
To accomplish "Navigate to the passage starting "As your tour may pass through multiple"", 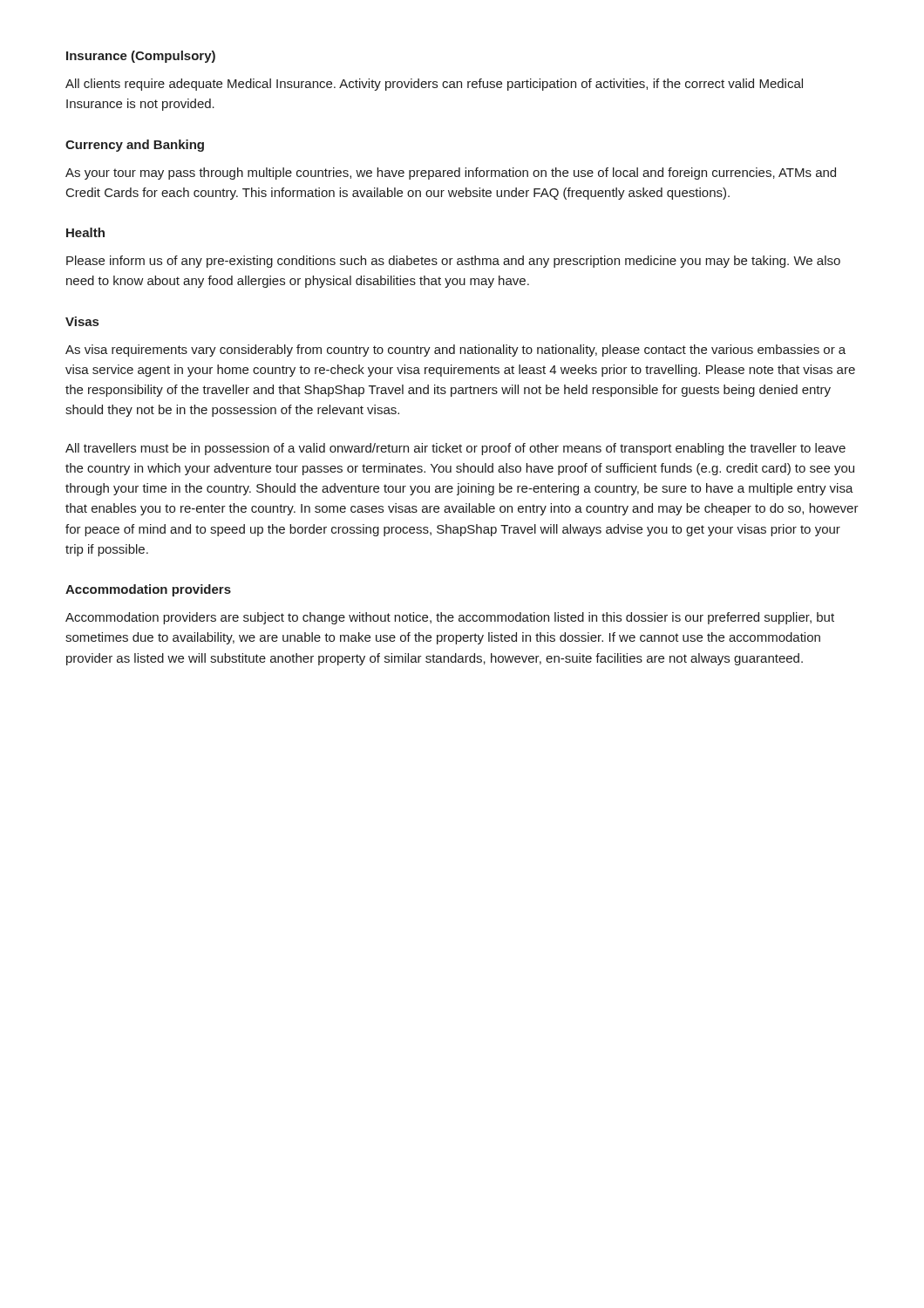I will point(451,182).
